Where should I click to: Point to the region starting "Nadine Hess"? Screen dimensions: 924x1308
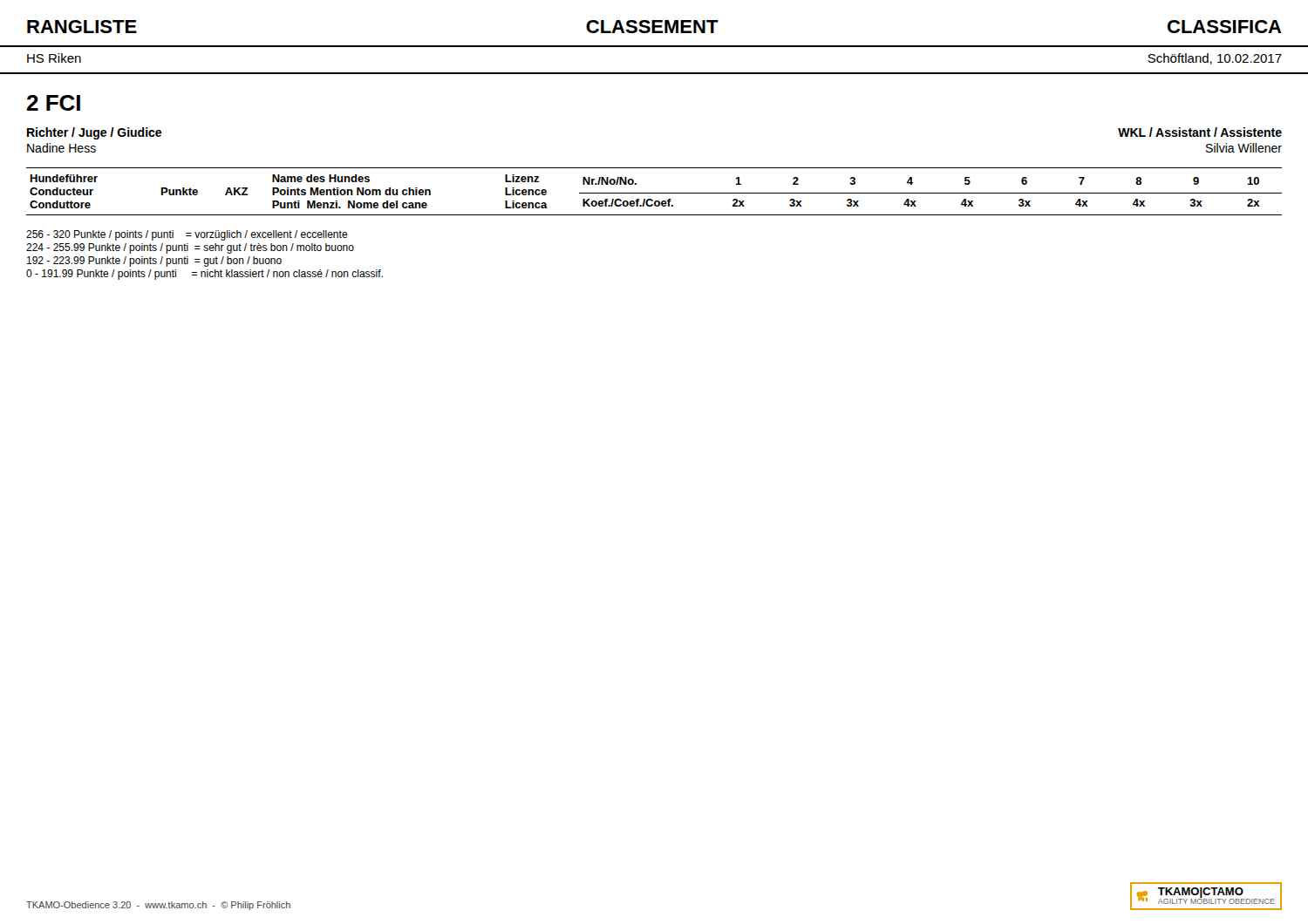61,148
